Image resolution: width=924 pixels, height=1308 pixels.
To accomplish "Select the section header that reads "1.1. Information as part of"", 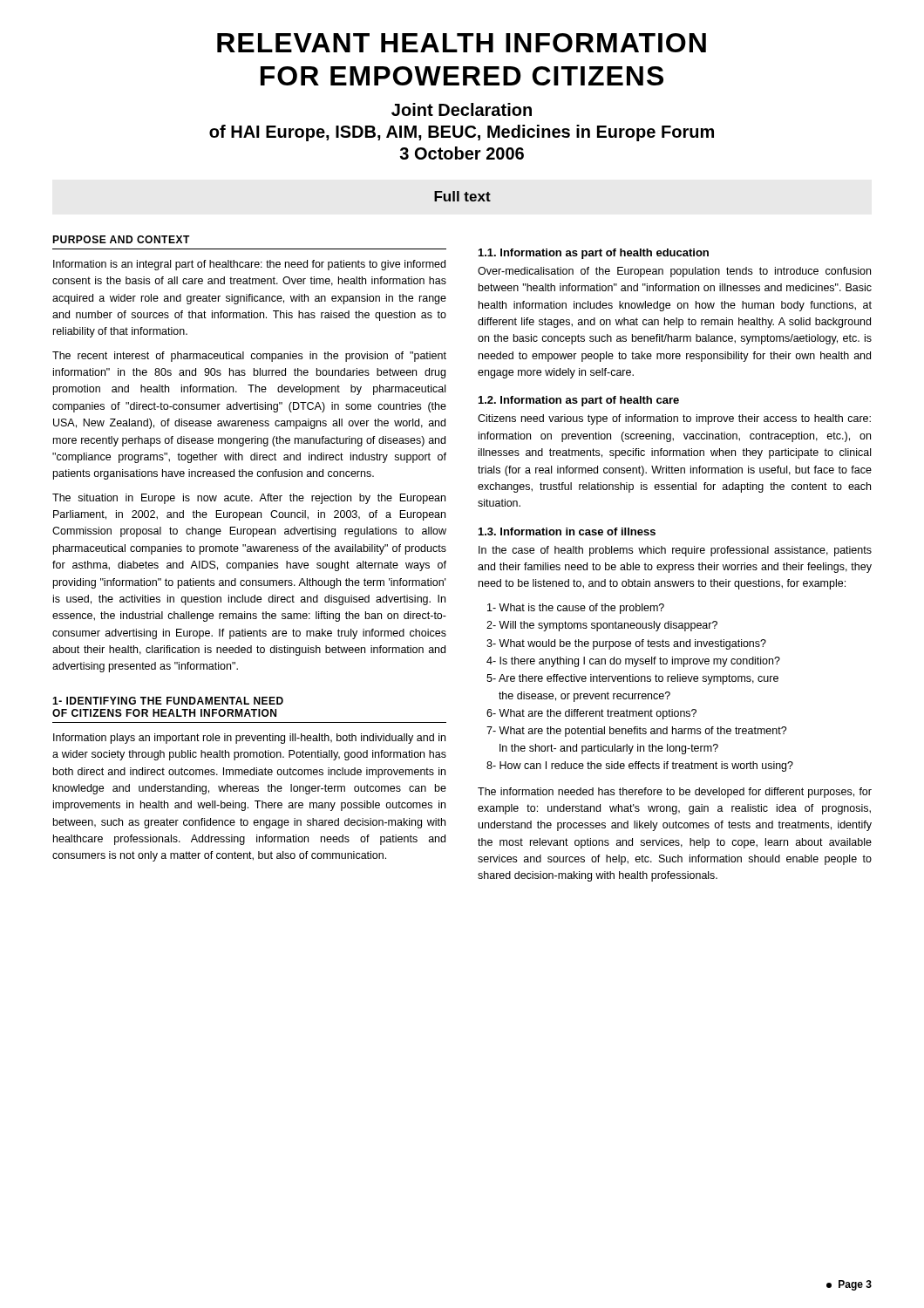I will [x=594, y=252].
